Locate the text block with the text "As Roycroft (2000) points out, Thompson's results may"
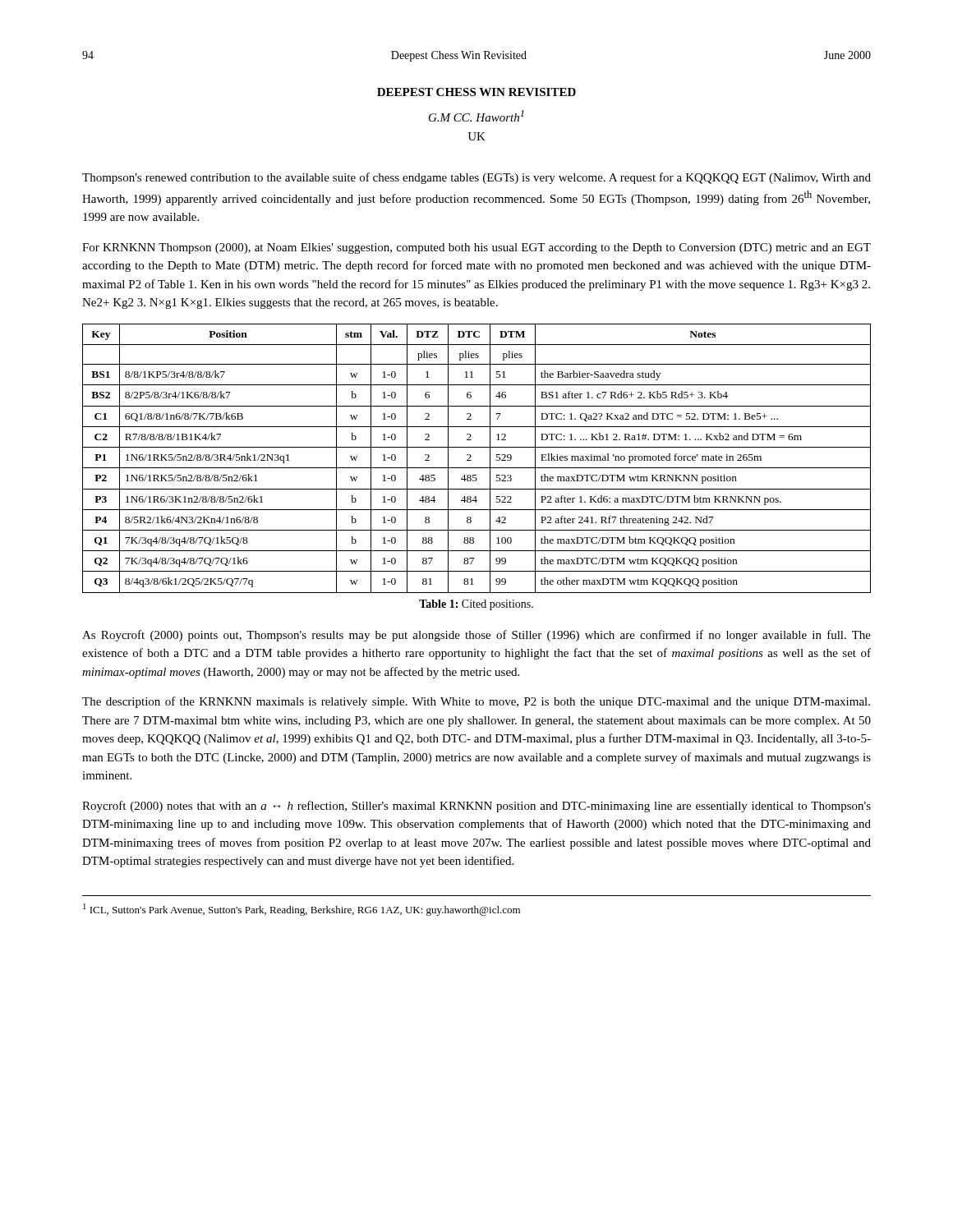The height and width of the screenshot is (1232, 953). point(476,653)
